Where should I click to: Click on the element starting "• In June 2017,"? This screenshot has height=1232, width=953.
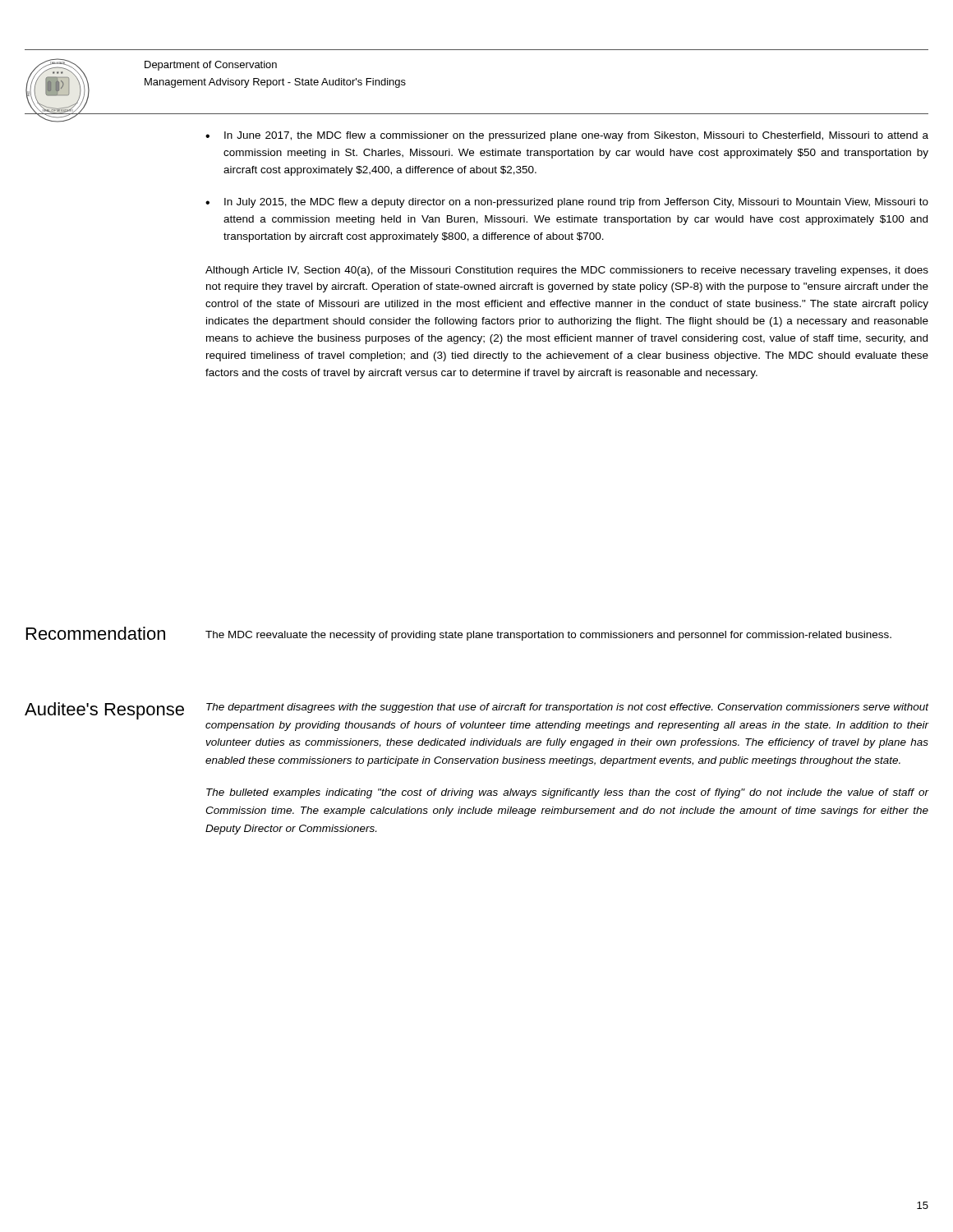tap(567, 153)
